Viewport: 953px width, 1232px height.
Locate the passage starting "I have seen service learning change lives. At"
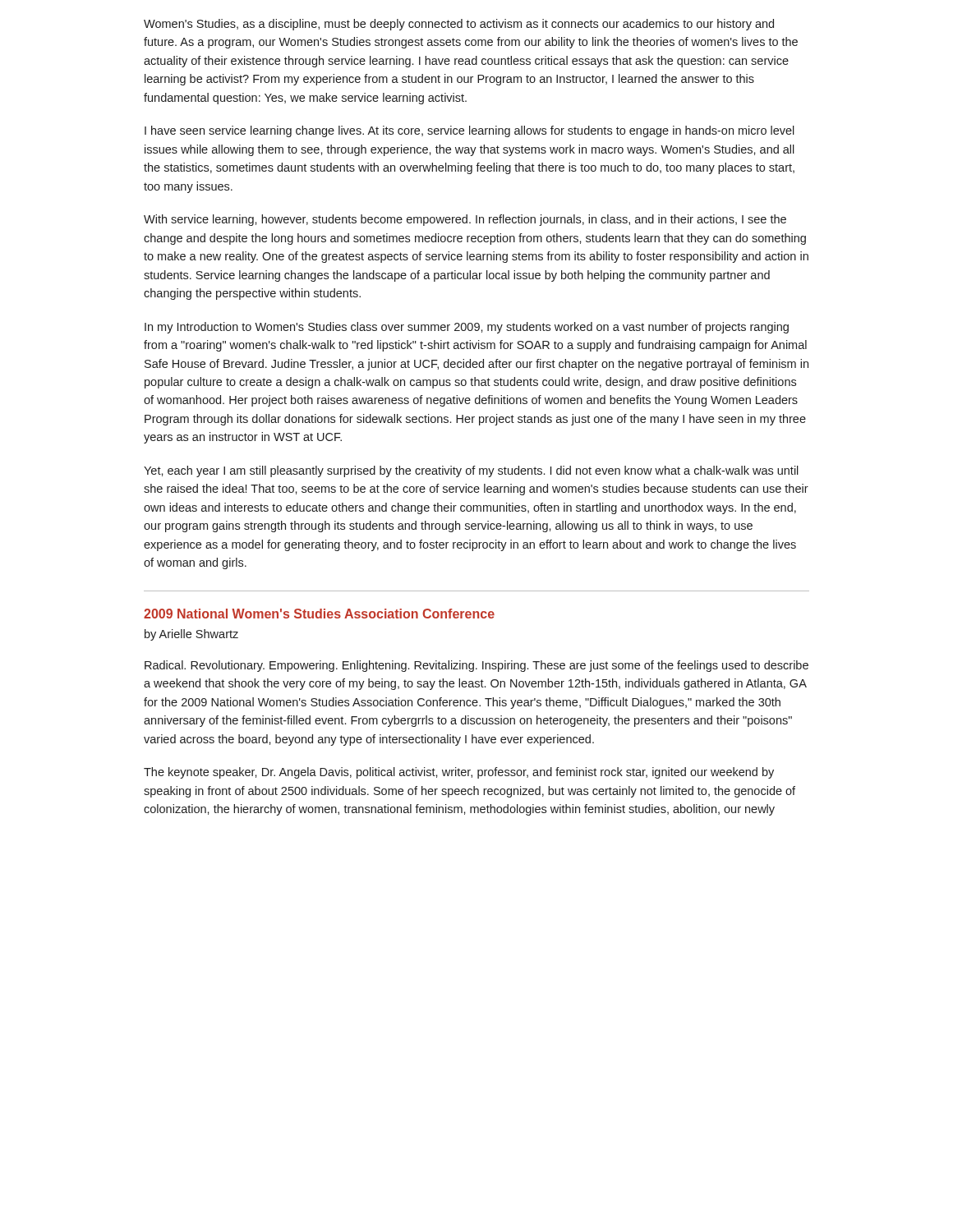[470, 159]
